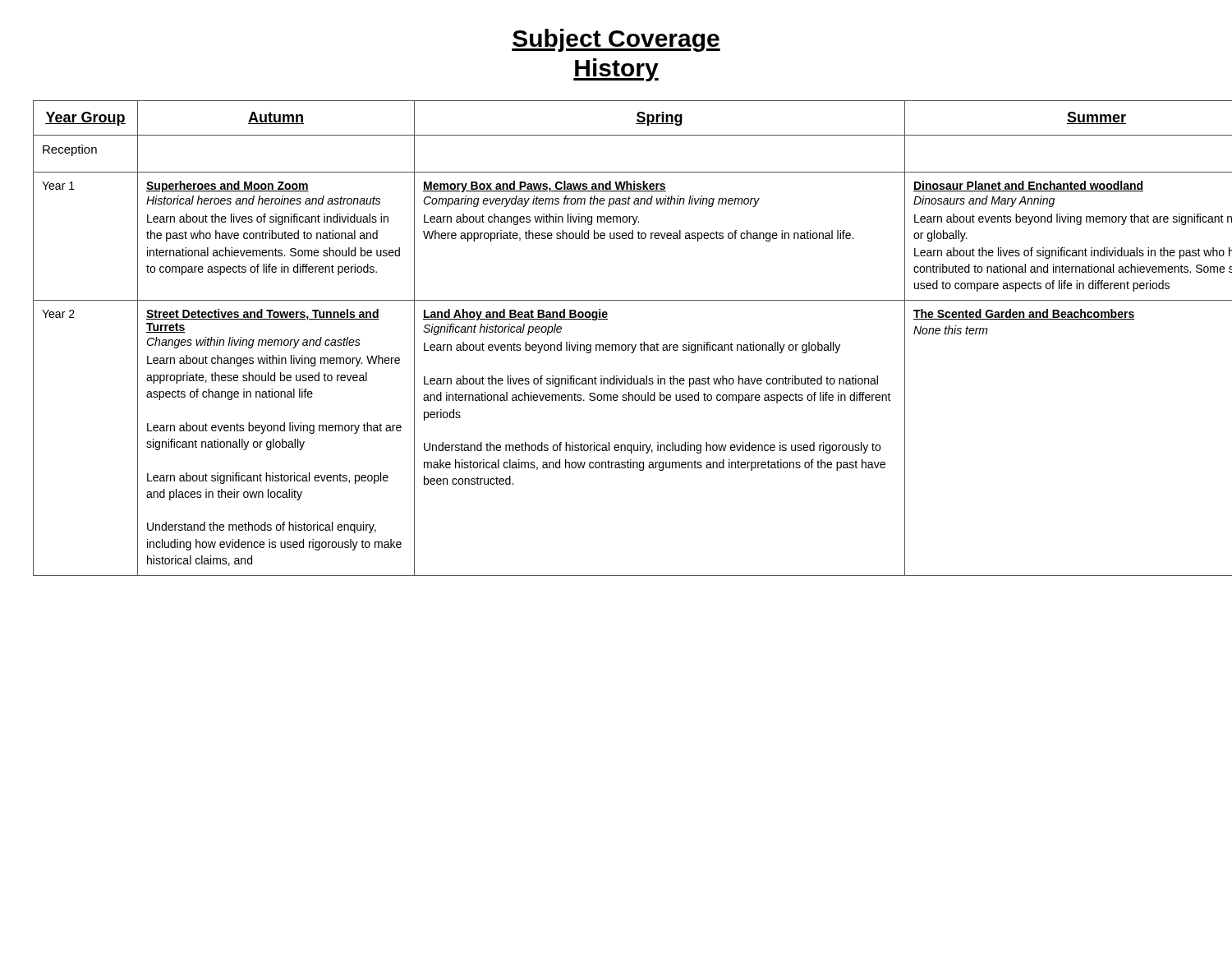The height and width of the screenshot is (953, 1232).
Task: Navigate to the region starting "Subject Coverage History"
Action: (x=616, y=53)
